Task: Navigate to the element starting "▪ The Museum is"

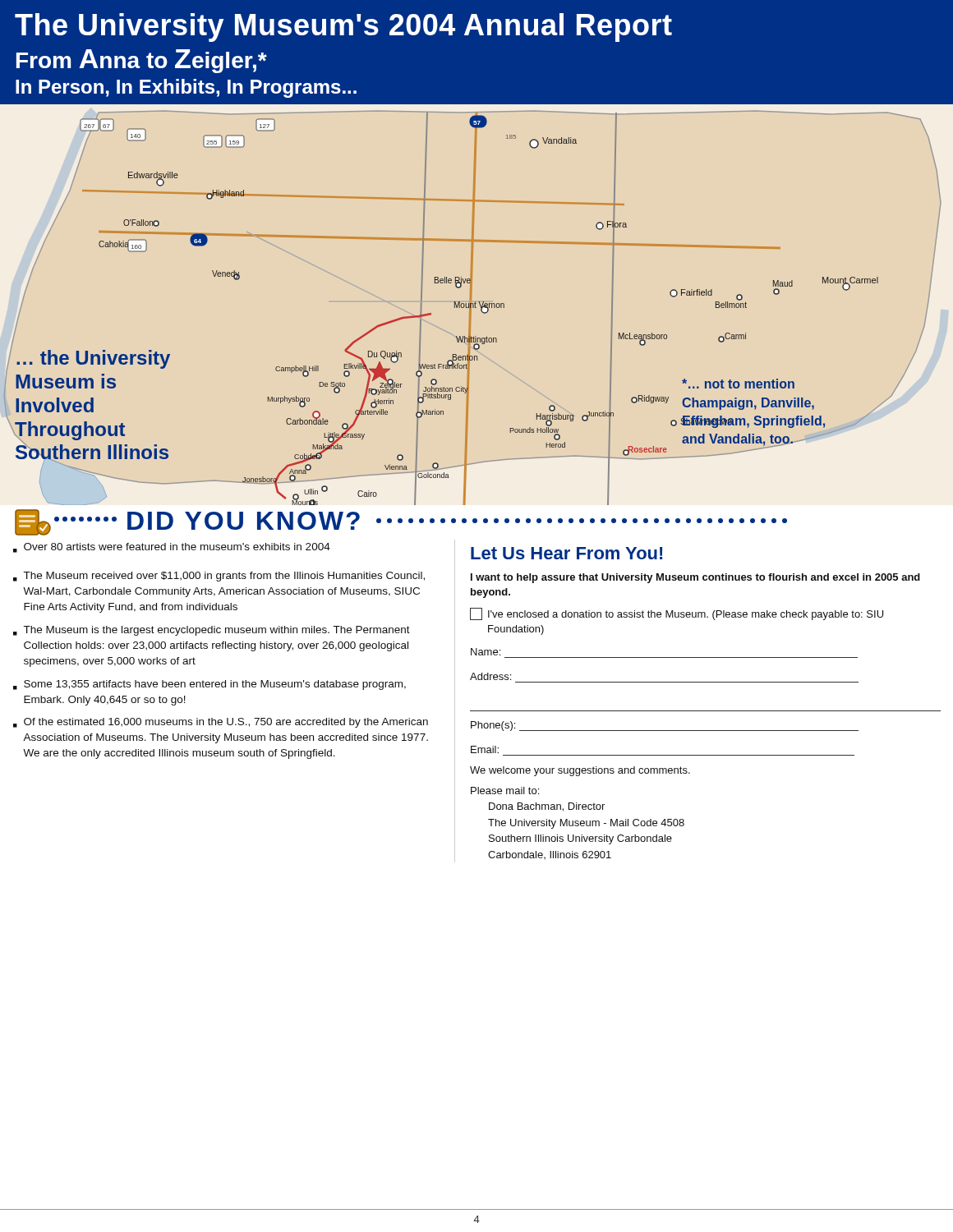Action: click(226, 646)
